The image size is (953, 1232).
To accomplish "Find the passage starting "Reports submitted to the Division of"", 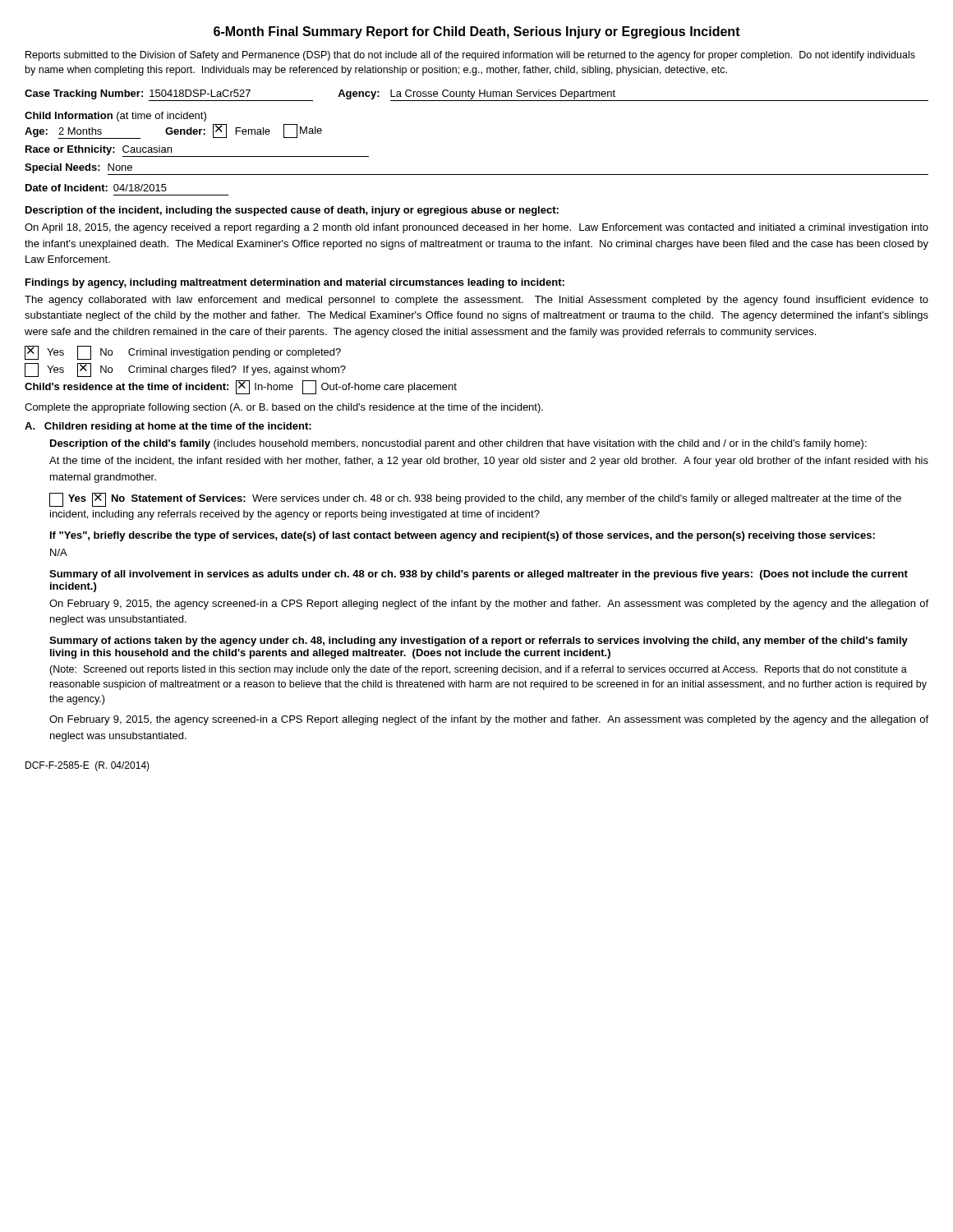I will click(470, 62).
